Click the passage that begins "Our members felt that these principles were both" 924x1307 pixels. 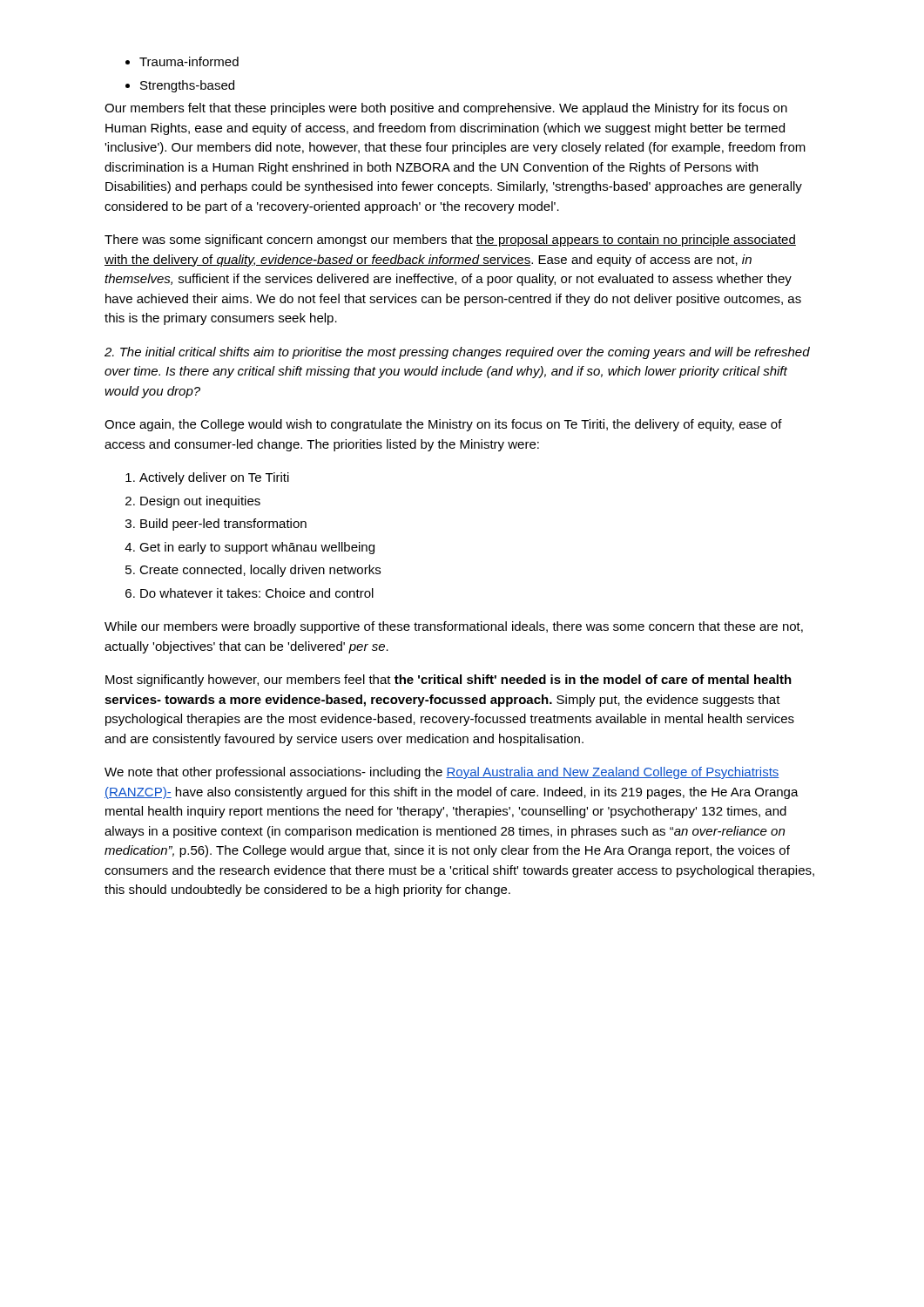click(x=462, y=157)
